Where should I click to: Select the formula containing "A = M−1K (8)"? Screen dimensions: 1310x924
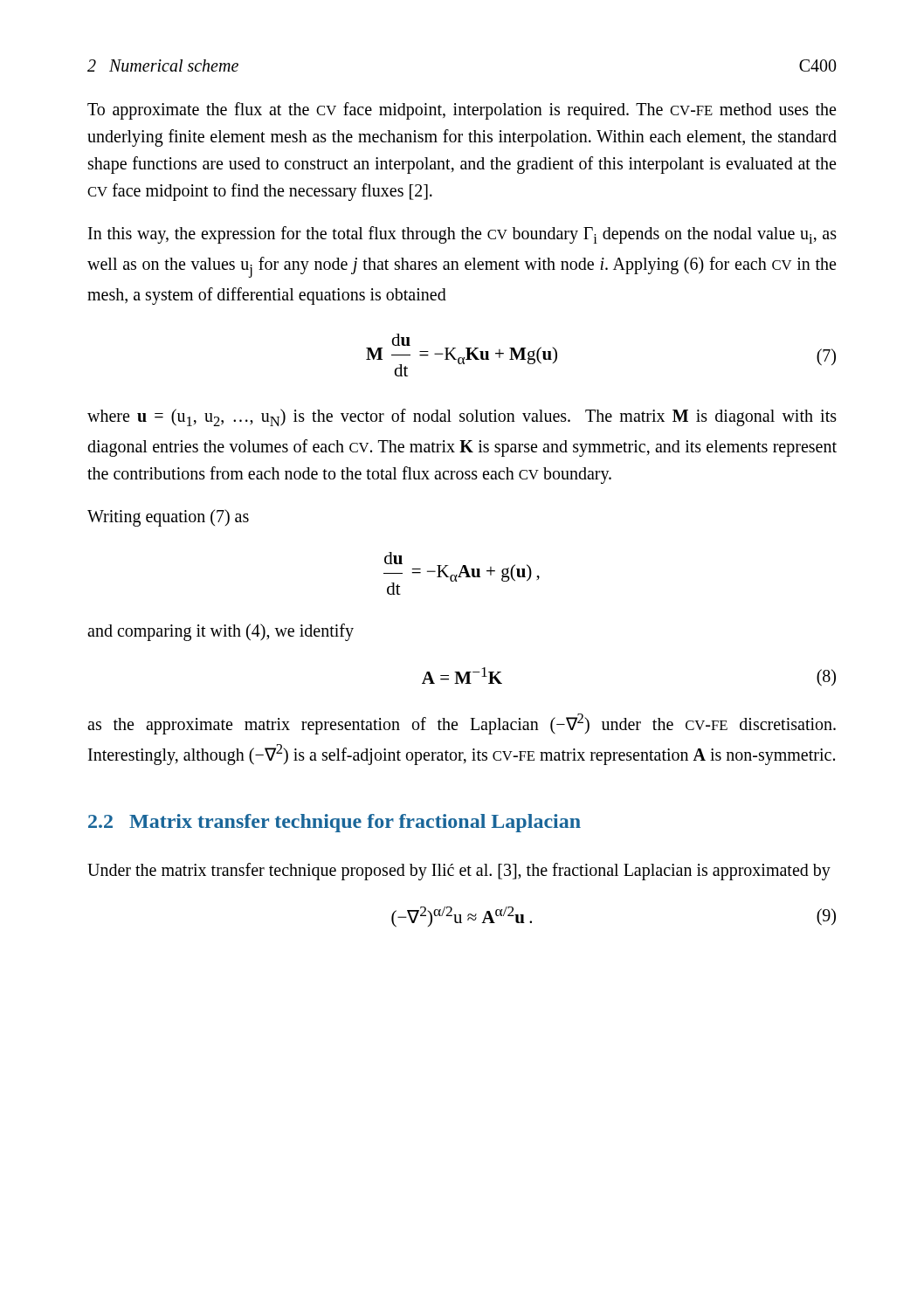(462, 676)
